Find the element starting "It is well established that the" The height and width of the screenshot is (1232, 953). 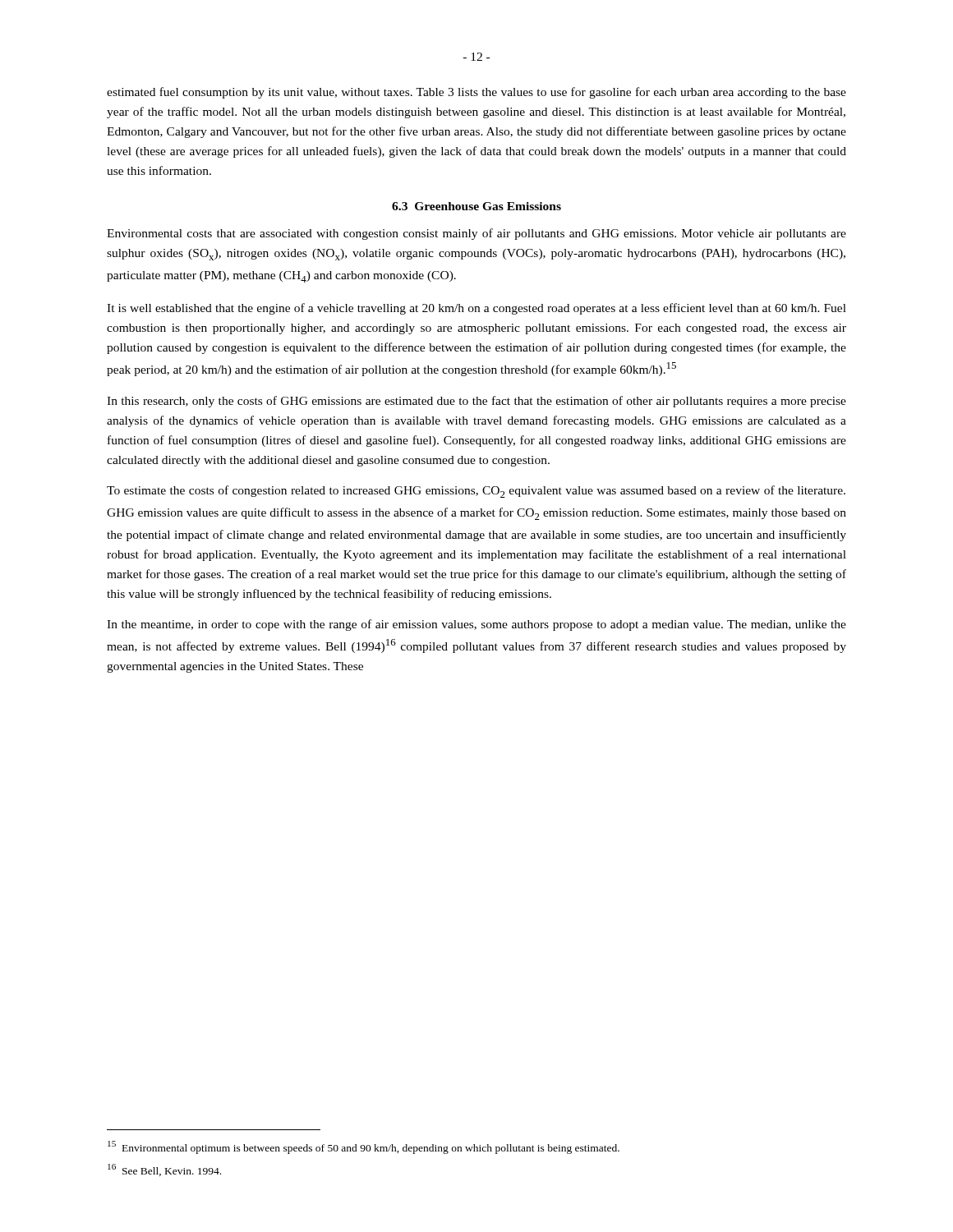tap(476, 339)
